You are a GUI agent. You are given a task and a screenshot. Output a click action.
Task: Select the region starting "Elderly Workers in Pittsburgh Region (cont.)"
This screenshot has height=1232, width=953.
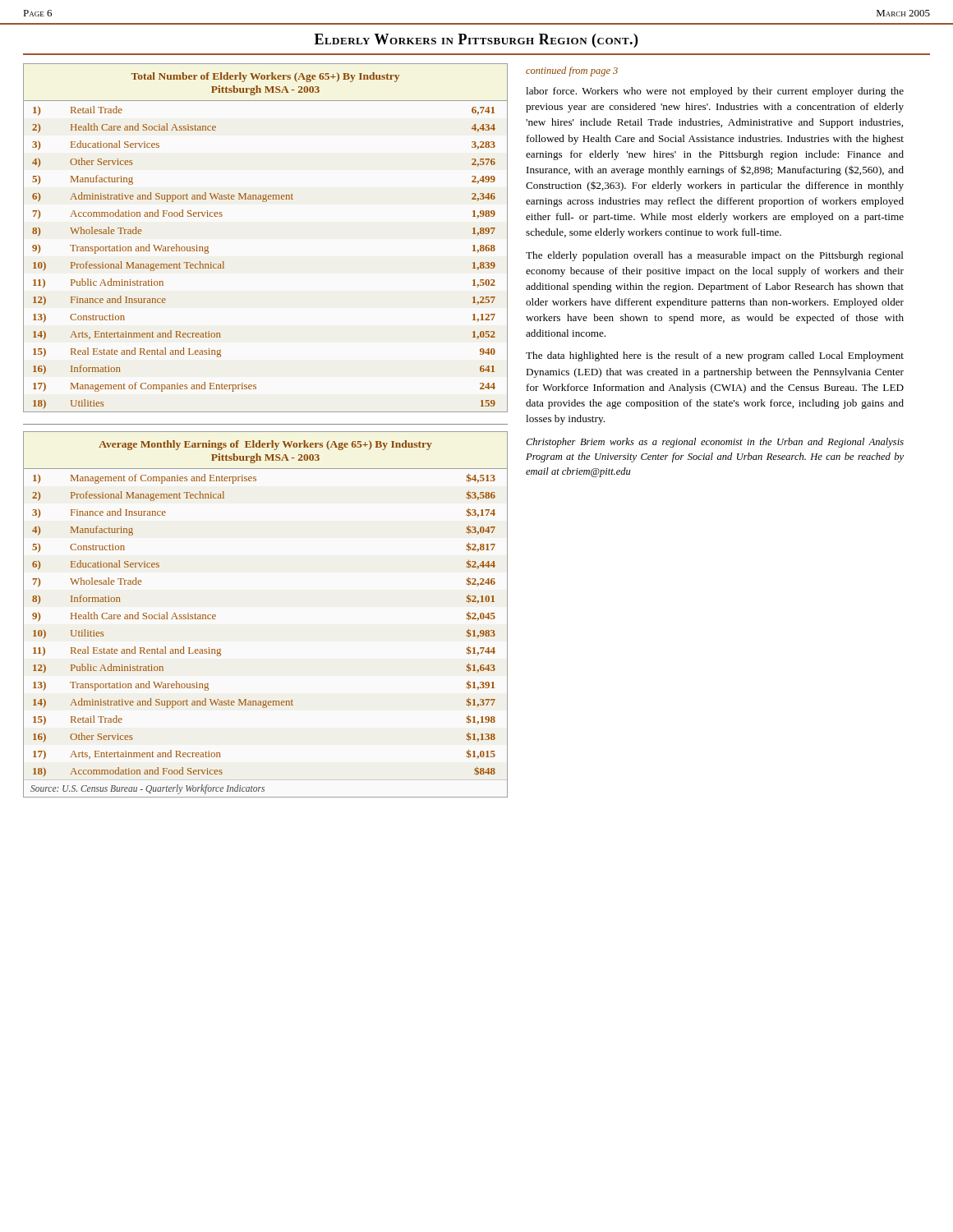(x=476, y=40)
